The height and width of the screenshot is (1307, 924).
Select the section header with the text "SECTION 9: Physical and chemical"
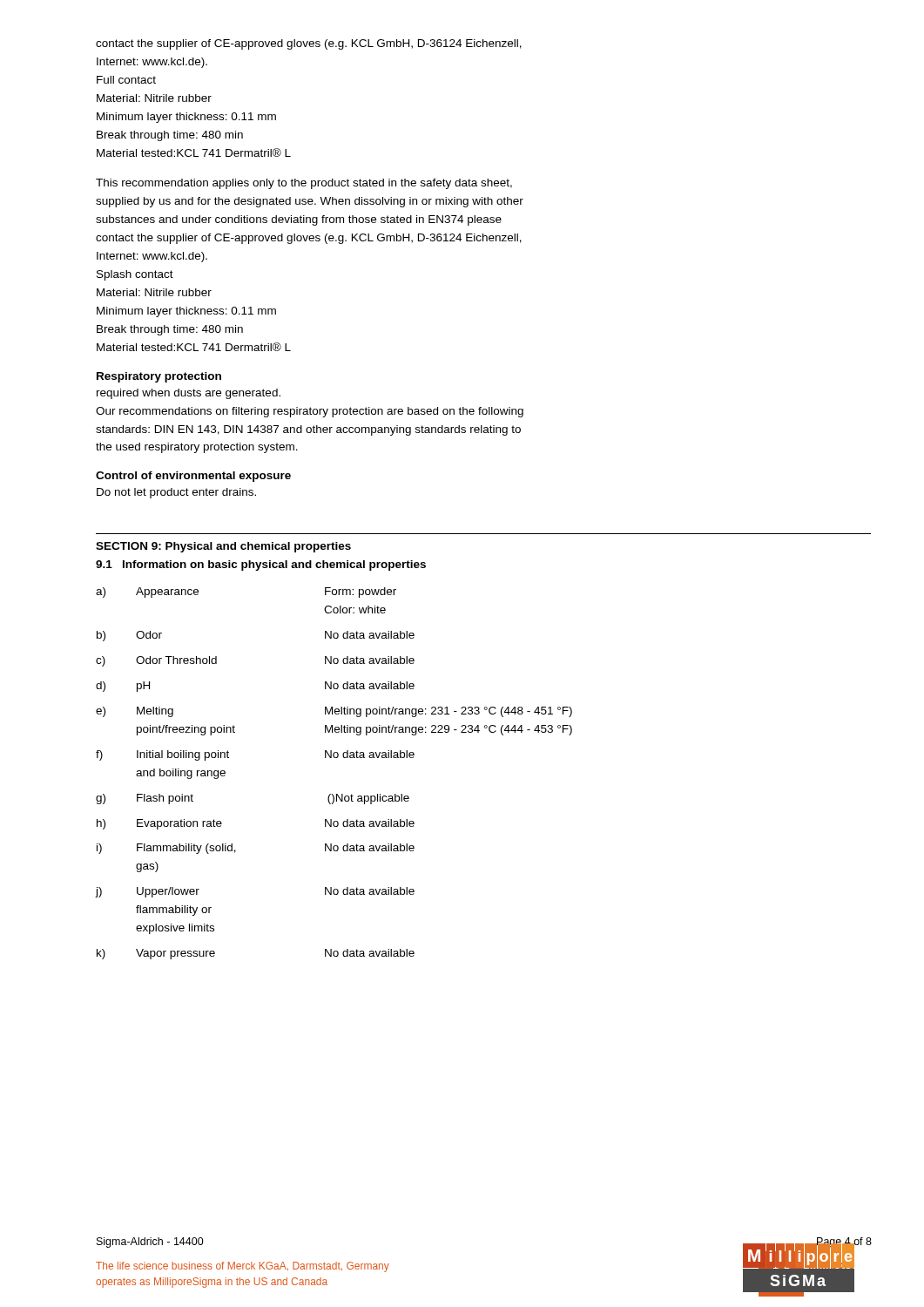click(x=224, y=546)
